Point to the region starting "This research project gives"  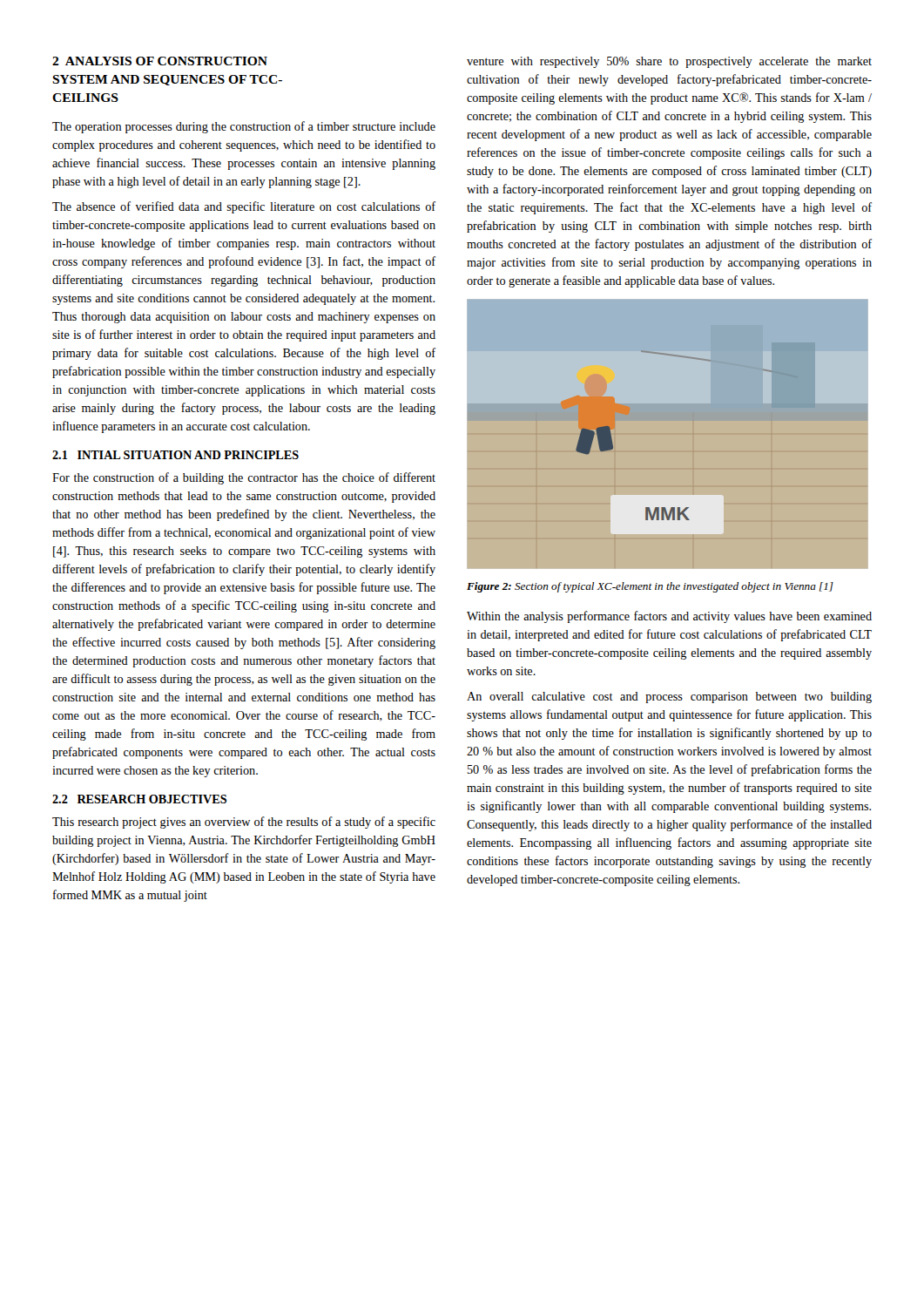click(244, 859)
